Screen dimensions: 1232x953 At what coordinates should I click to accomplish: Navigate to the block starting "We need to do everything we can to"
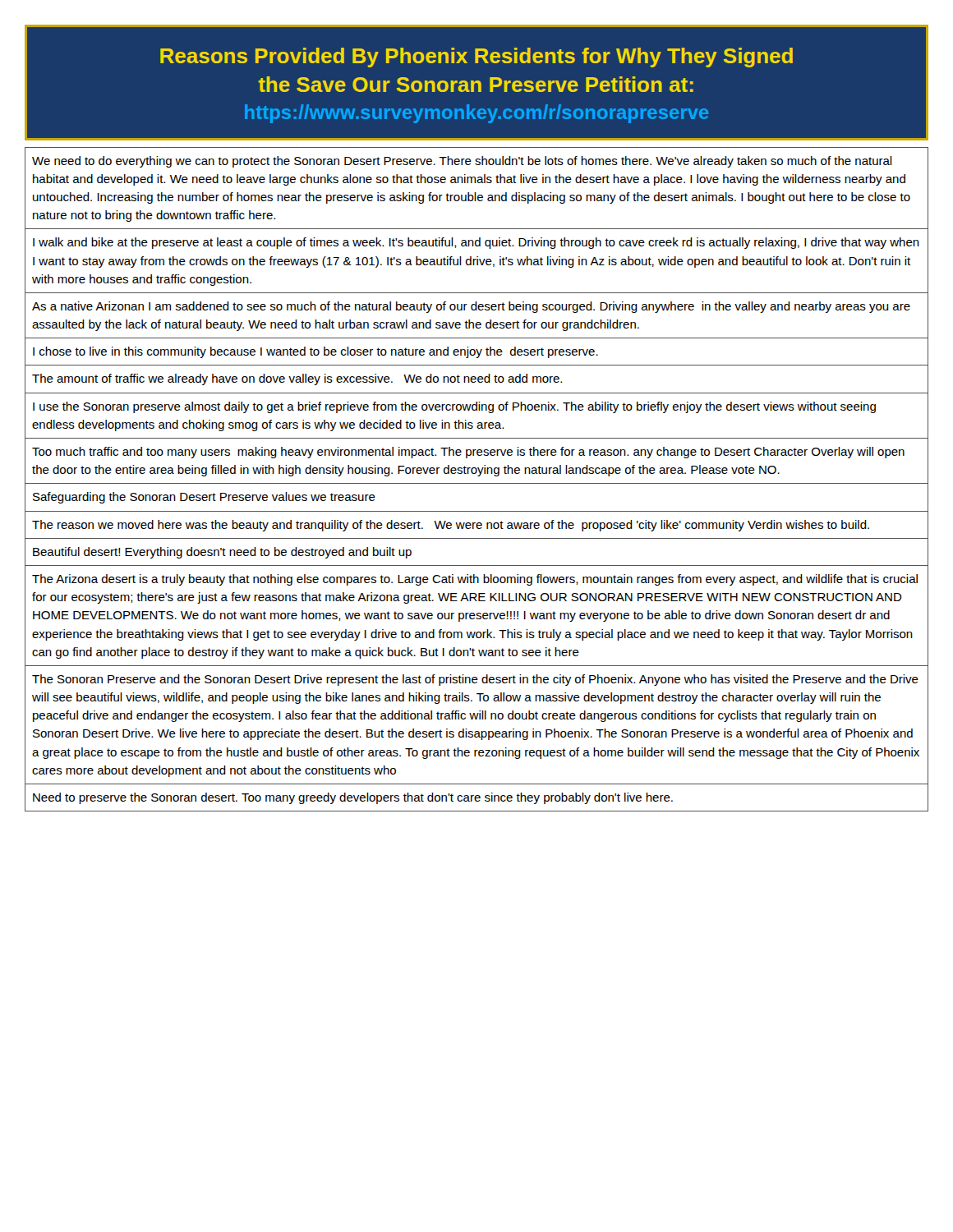471,188
